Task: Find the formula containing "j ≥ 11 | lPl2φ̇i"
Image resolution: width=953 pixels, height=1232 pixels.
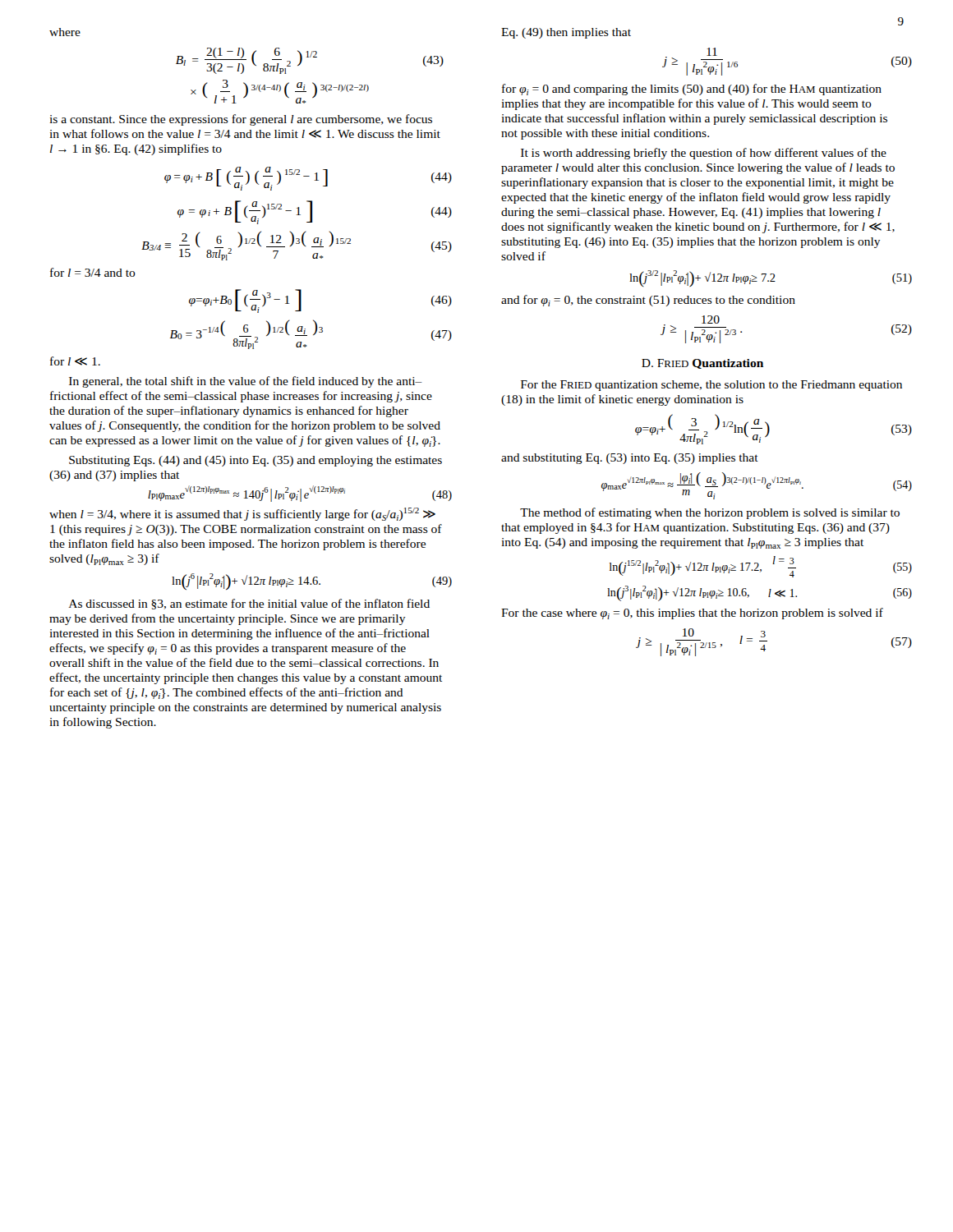Action: (702, 60)
